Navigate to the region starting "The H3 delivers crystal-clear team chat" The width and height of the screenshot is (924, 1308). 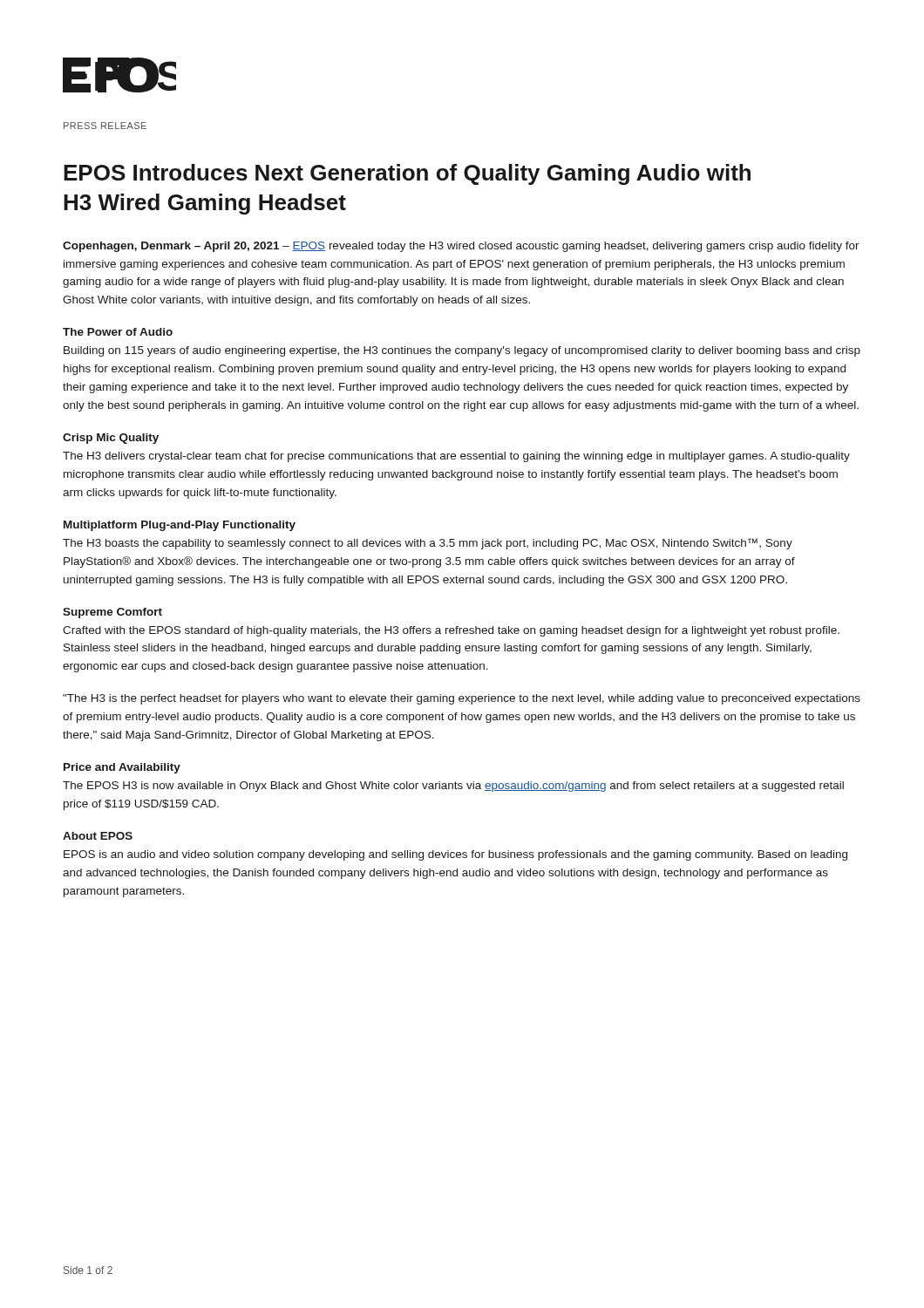click(x=456, y=474)
